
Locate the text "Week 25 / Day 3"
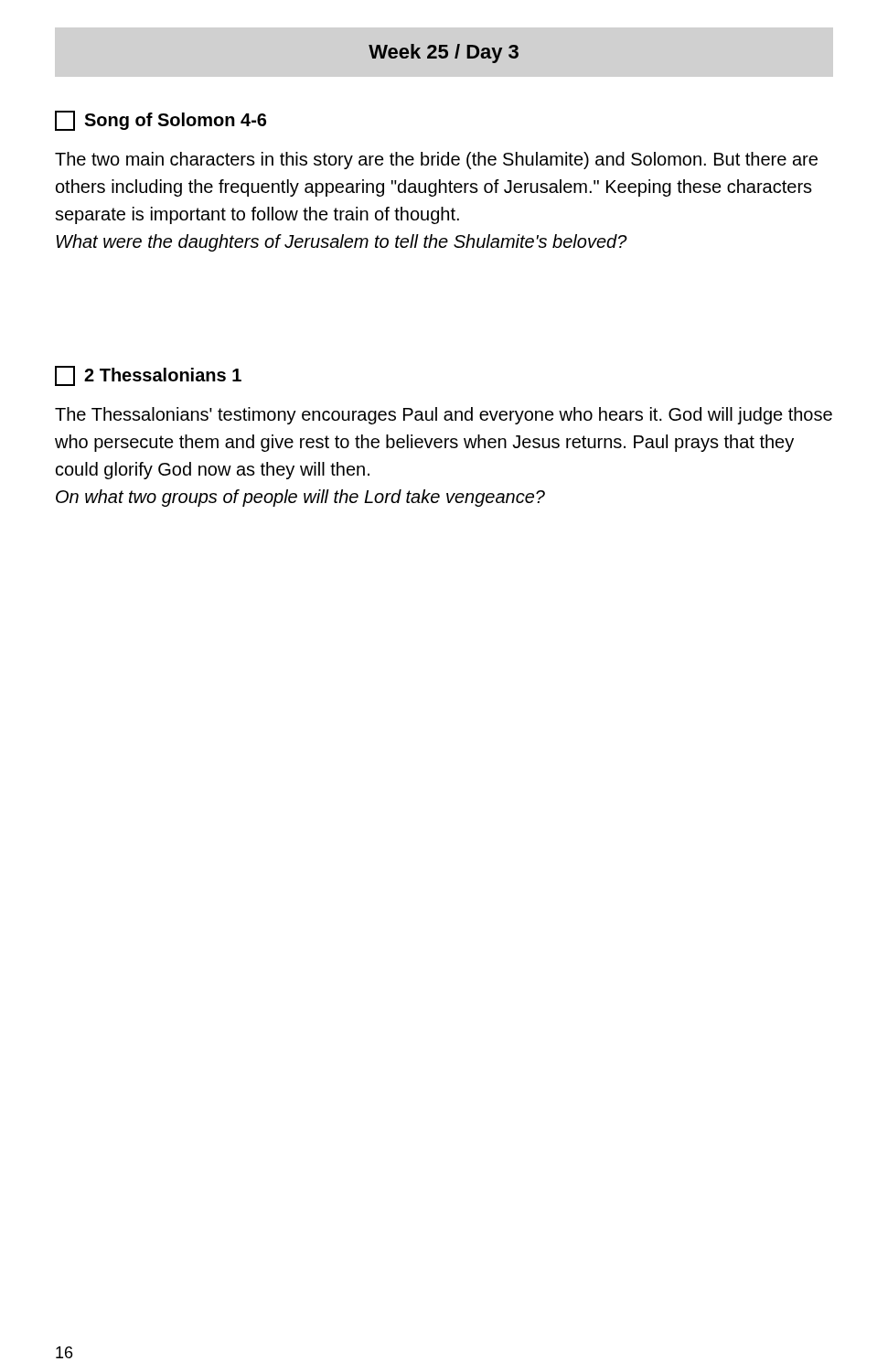[444, 52]
